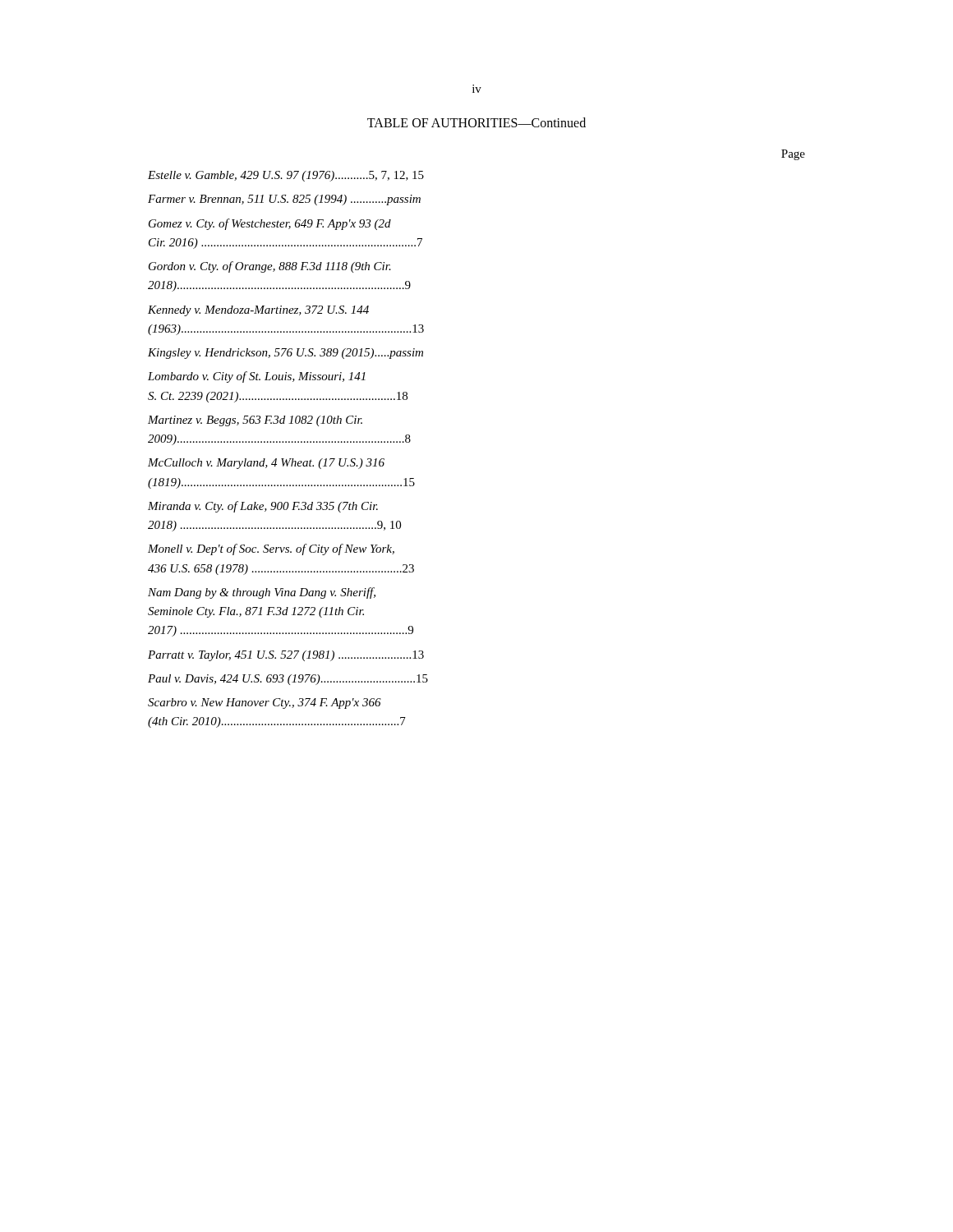Where is the passage that starts "Miranda v. Cty. of Lake,"?
This screenshot has height=1232, width=953.
point(263,507)
